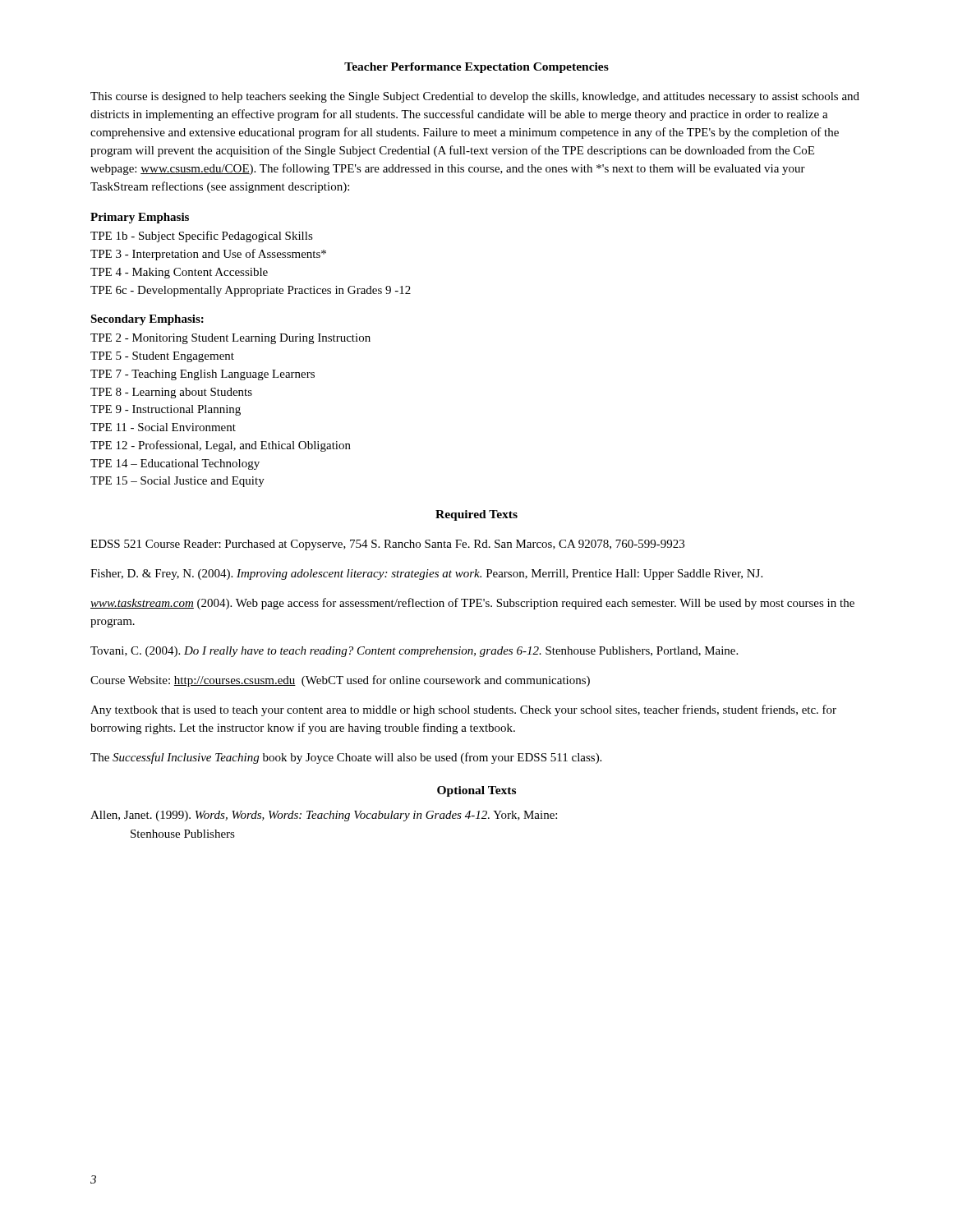Point to the text block starting "Secondary Emphasis:"
The image size is (953, 1232).
(147, 319)
